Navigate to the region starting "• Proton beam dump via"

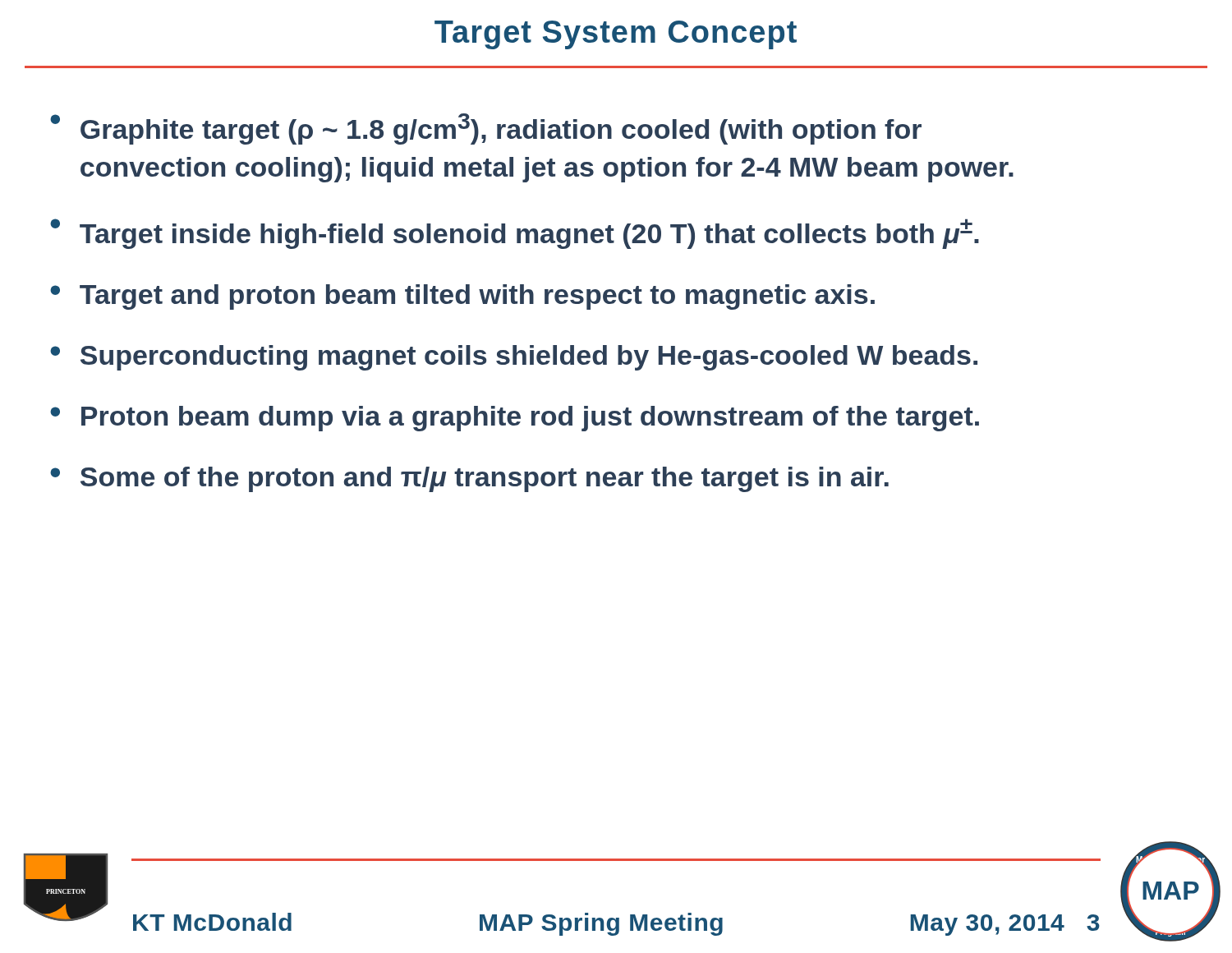pos(515,414)
